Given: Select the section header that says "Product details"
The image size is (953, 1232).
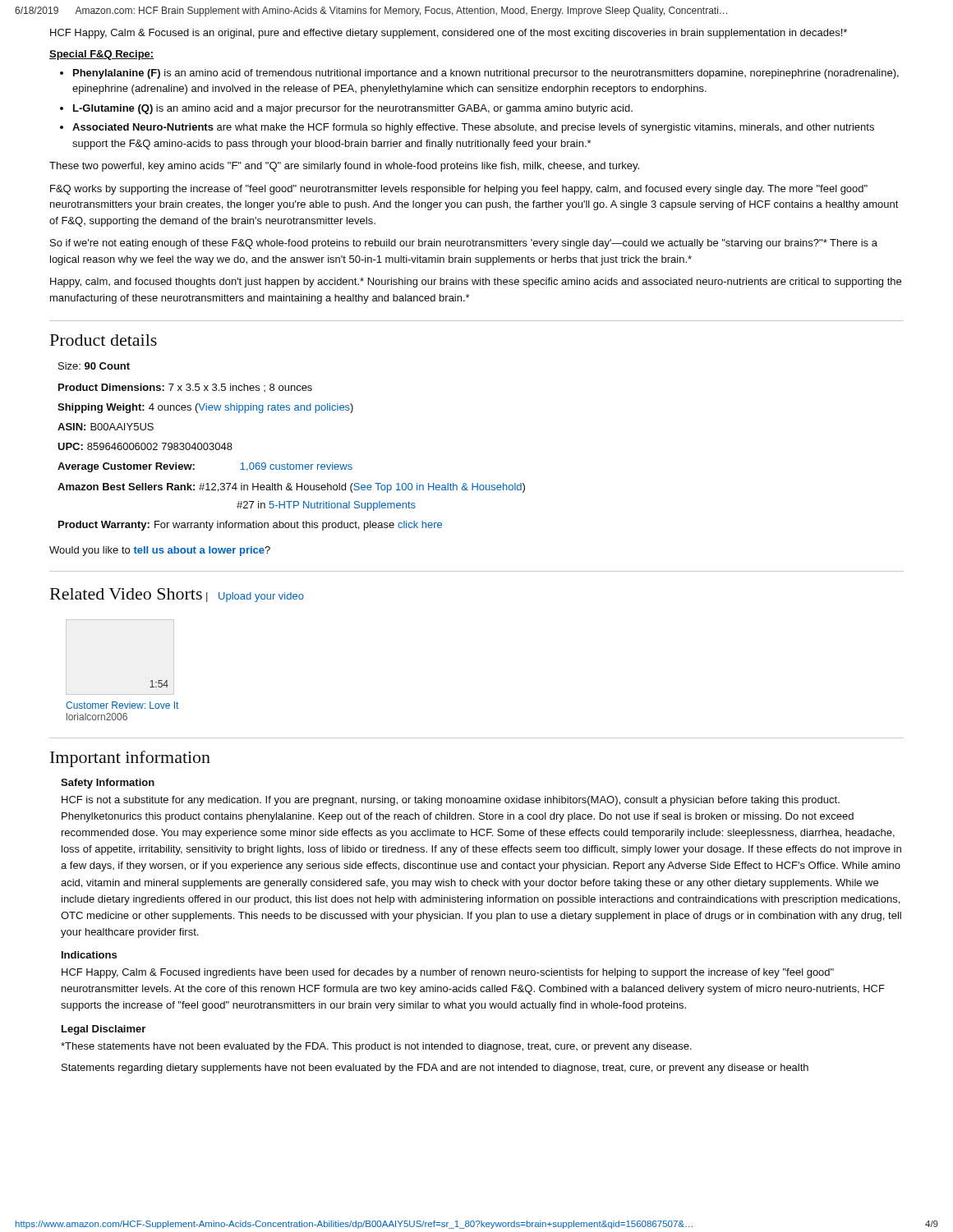Looking at the screenshot, I should pyautogui.click(x=104, y=340).
